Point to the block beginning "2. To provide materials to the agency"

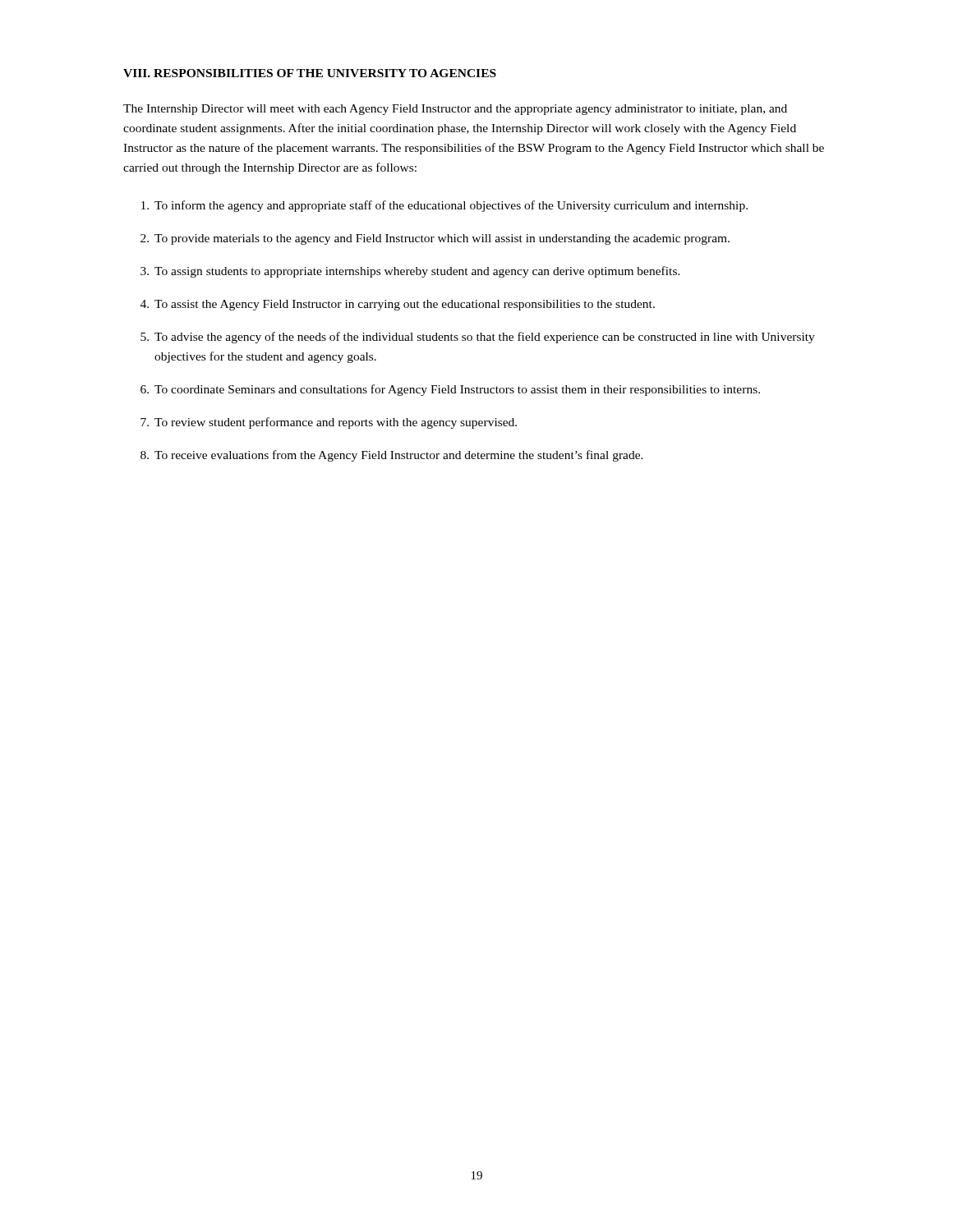pos(476,238)
